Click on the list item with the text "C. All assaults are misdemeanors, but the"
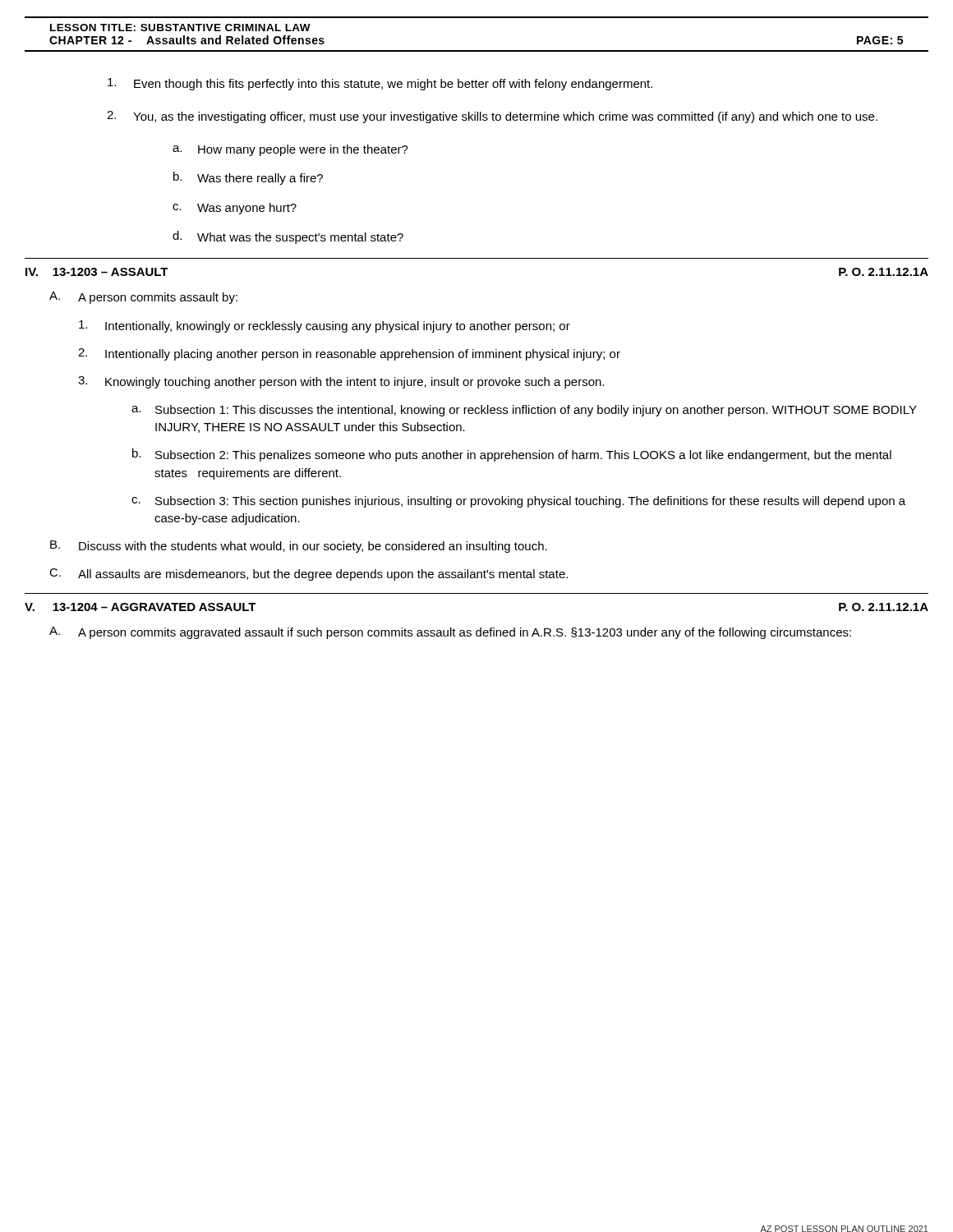The image size is (953, 1232). (x=309, y=574)
